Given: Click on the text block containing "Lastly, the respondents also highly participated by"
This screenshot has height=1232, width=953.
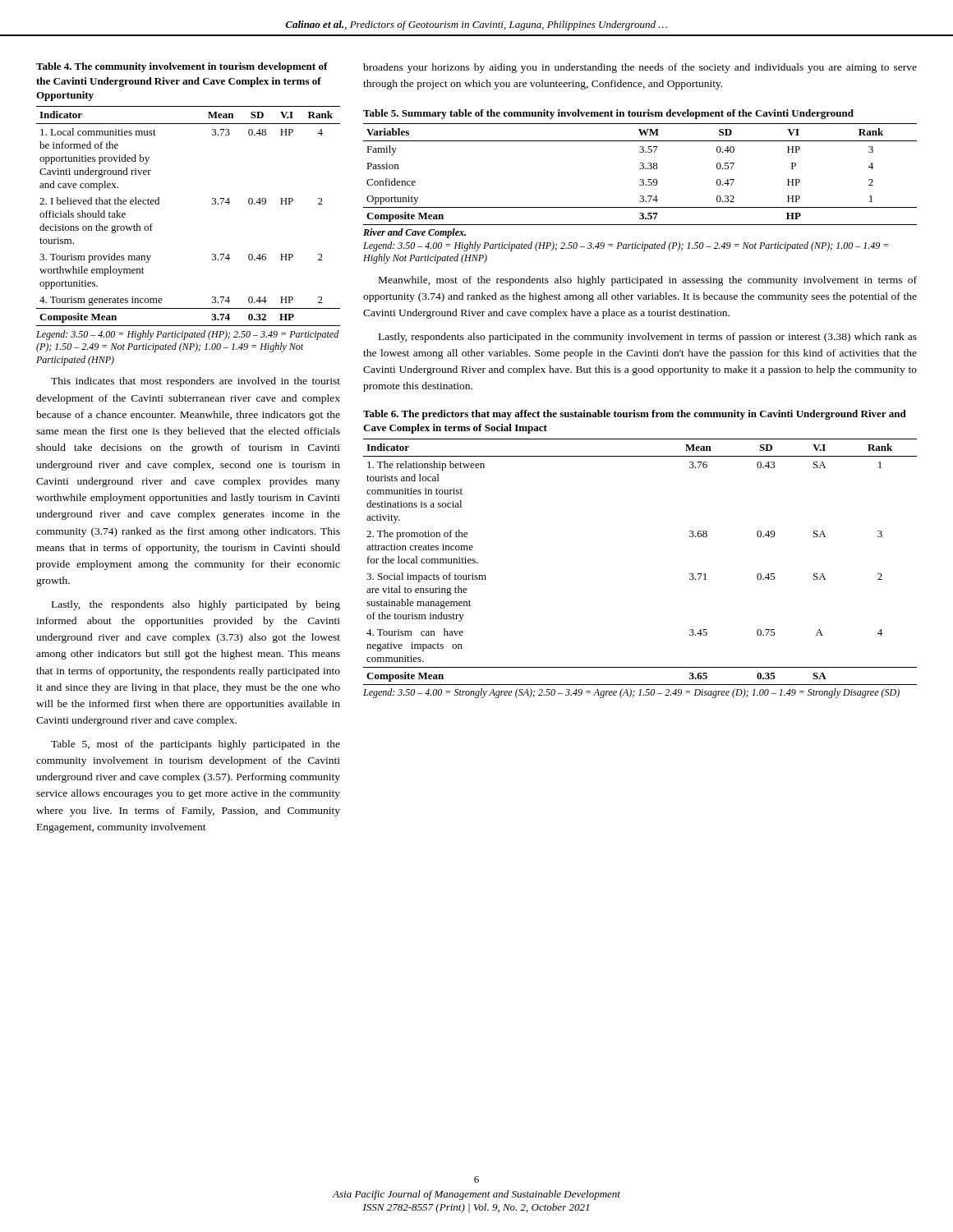Looking at the screenshot, I should (x=188, y=662).
